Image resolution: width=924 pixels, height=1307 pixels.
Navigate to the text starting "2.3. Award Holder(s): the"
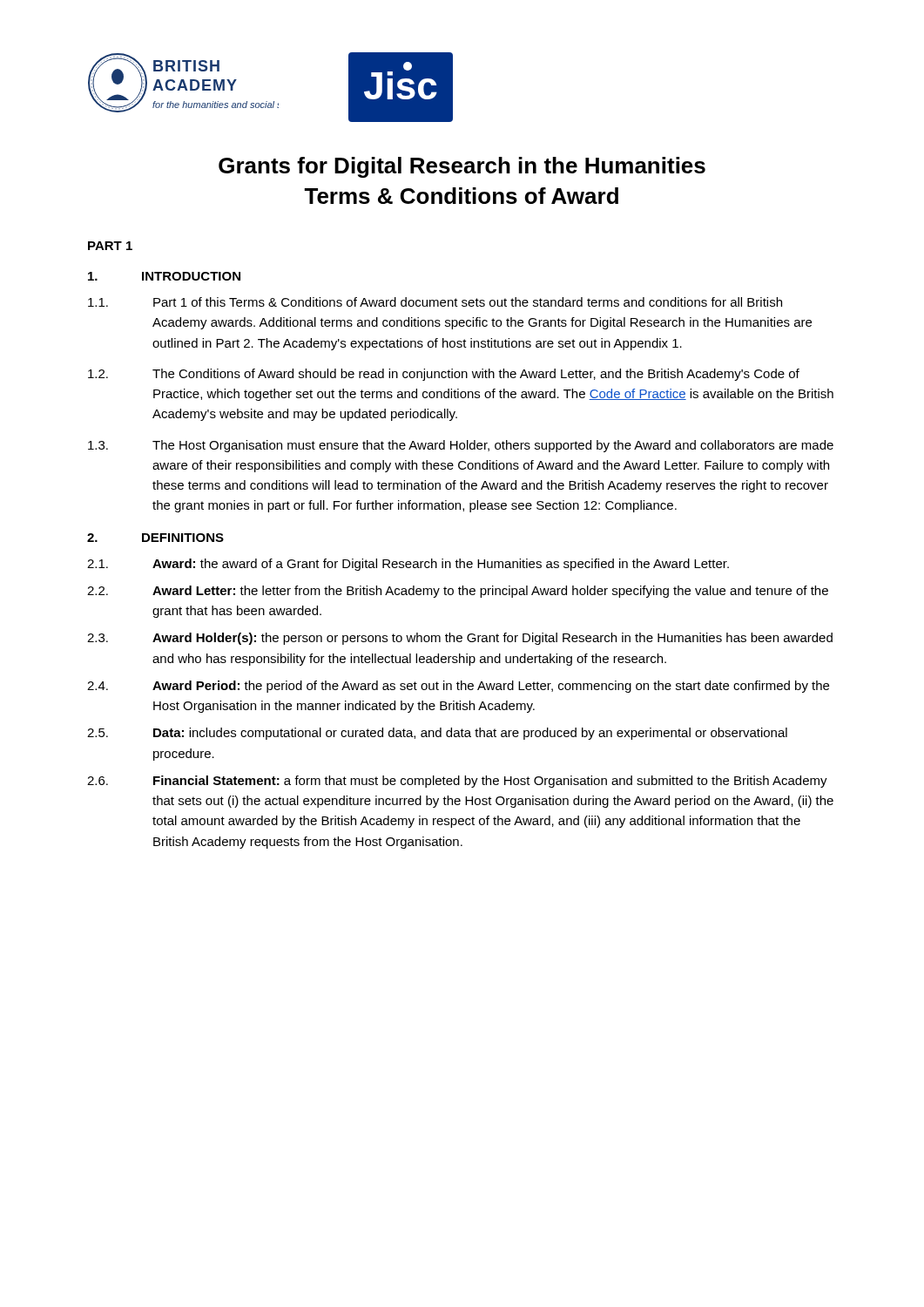pos(462,648)
